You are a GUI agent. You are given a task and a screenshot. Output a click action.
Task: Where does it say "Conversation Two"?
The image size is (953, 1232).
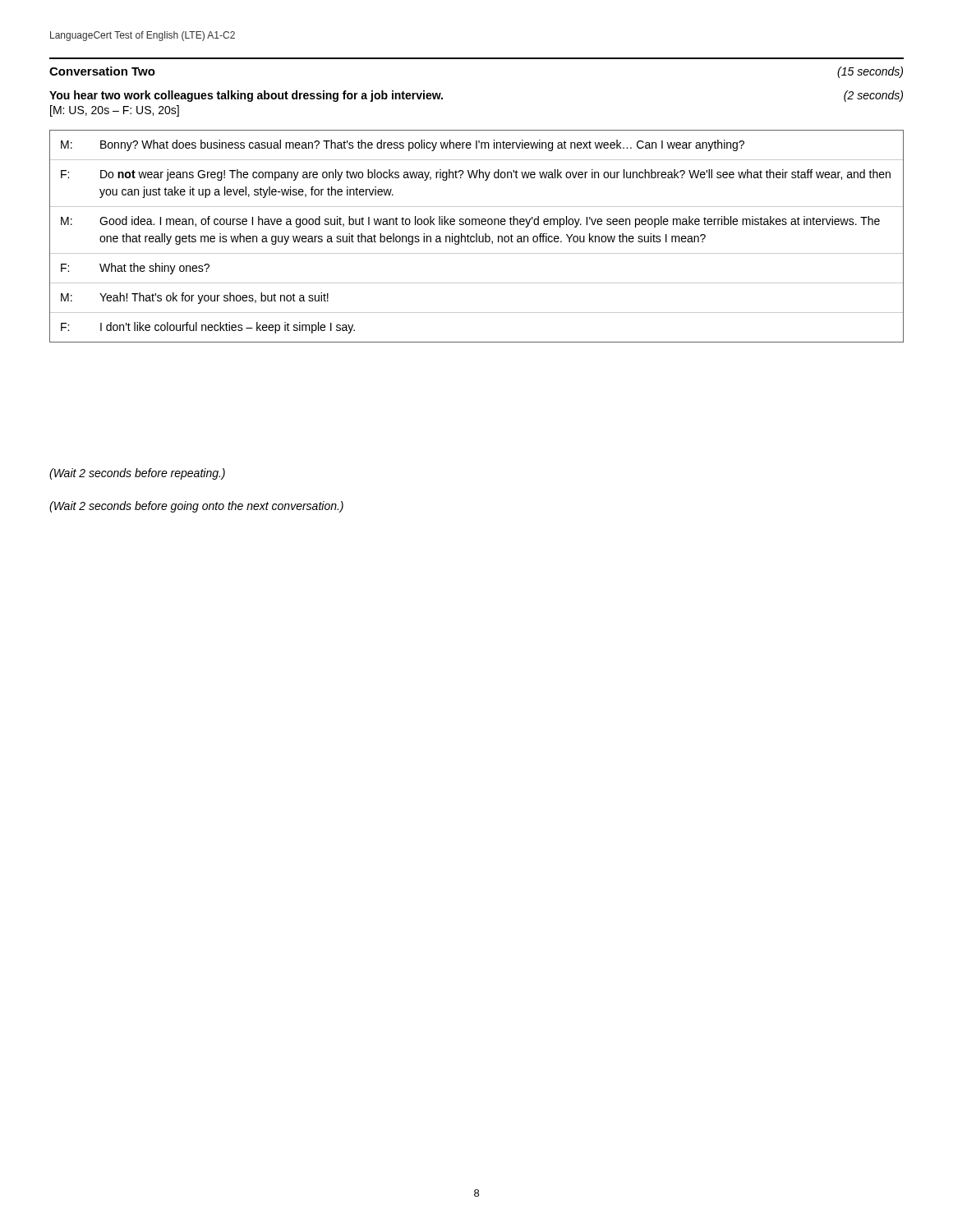tap(102, 71)
